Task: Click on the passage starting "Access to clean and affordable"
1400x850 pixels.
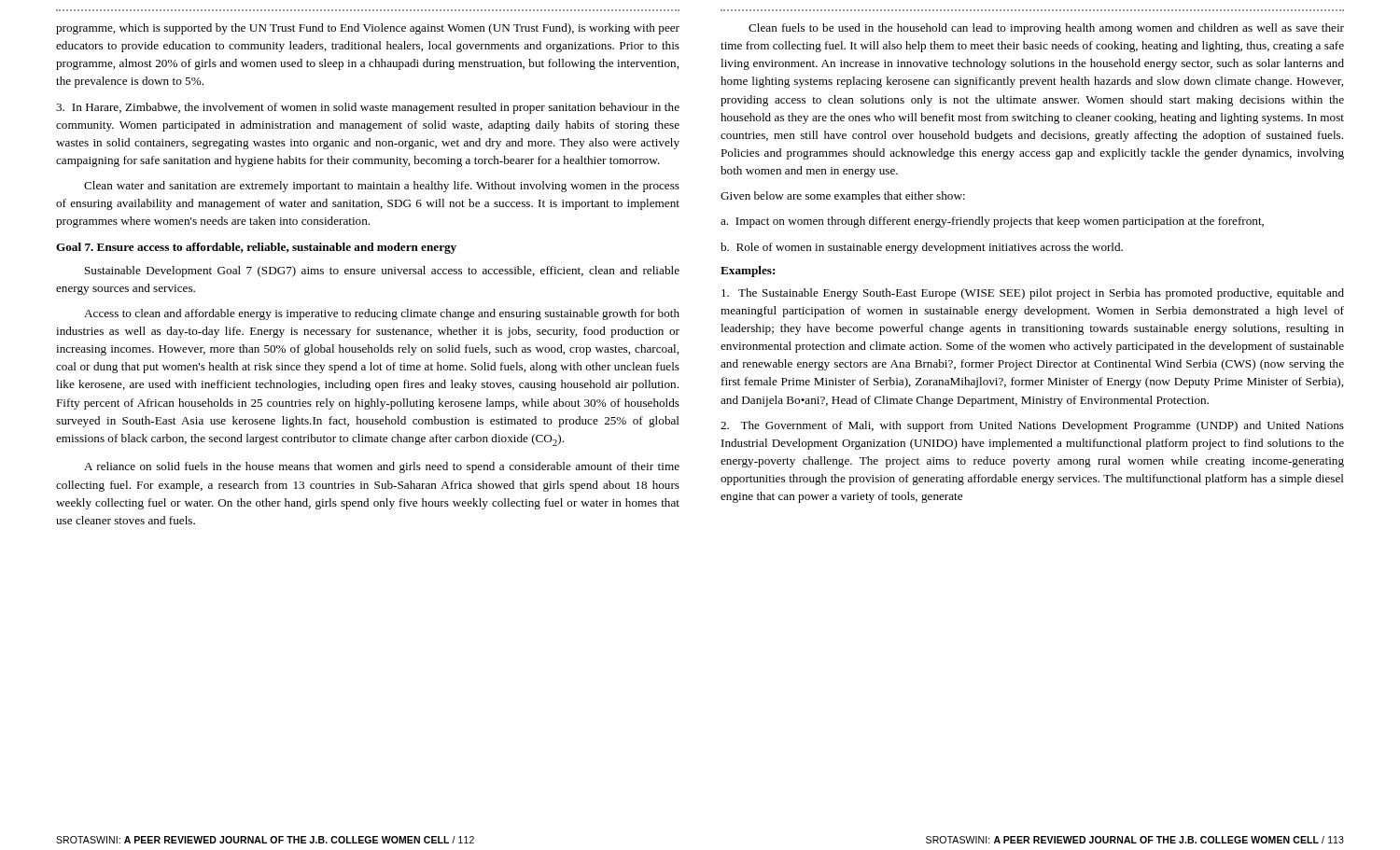Action: point(368,377)
